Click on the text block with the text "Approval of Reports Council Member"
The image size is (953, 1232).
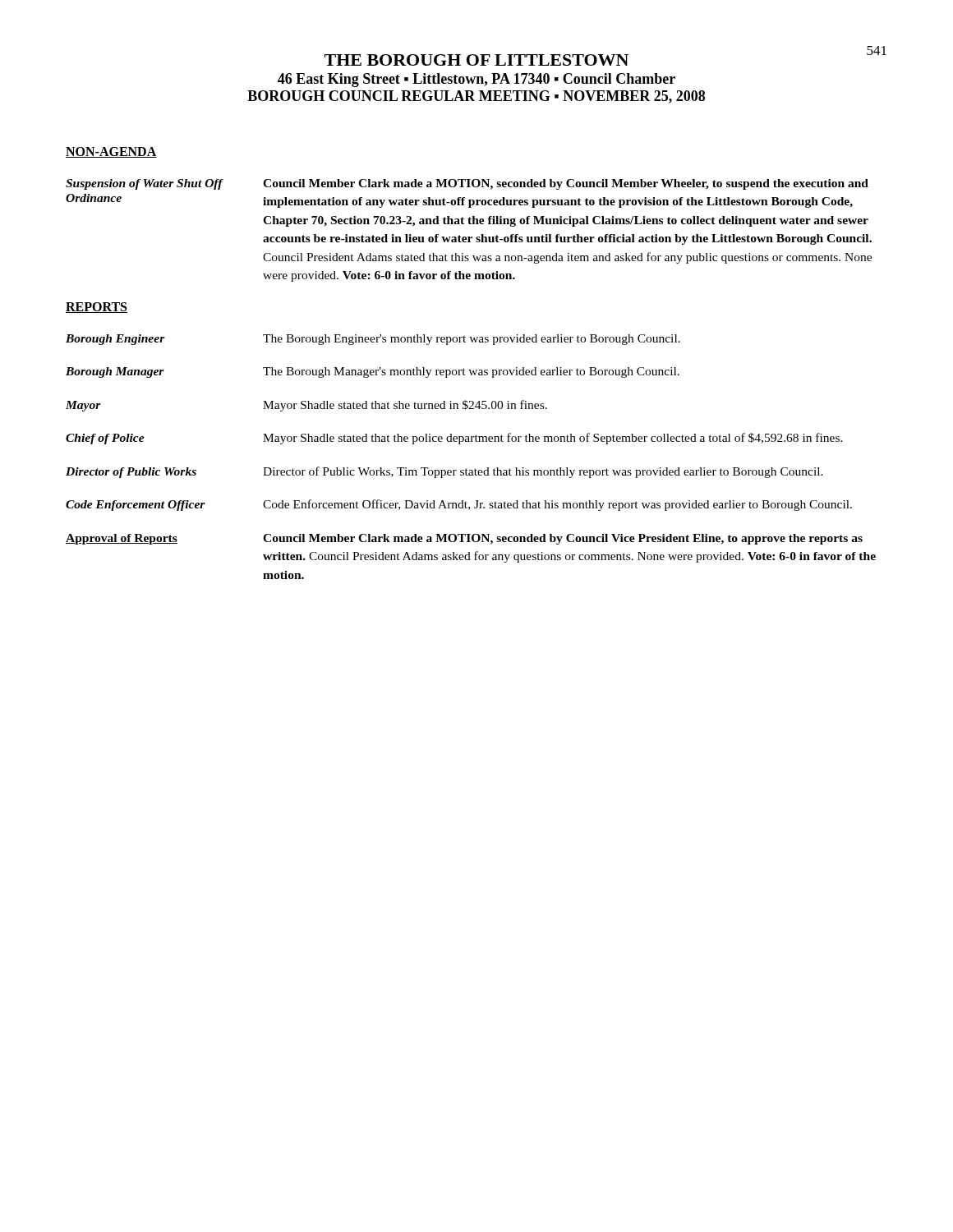tap(476, 556)
